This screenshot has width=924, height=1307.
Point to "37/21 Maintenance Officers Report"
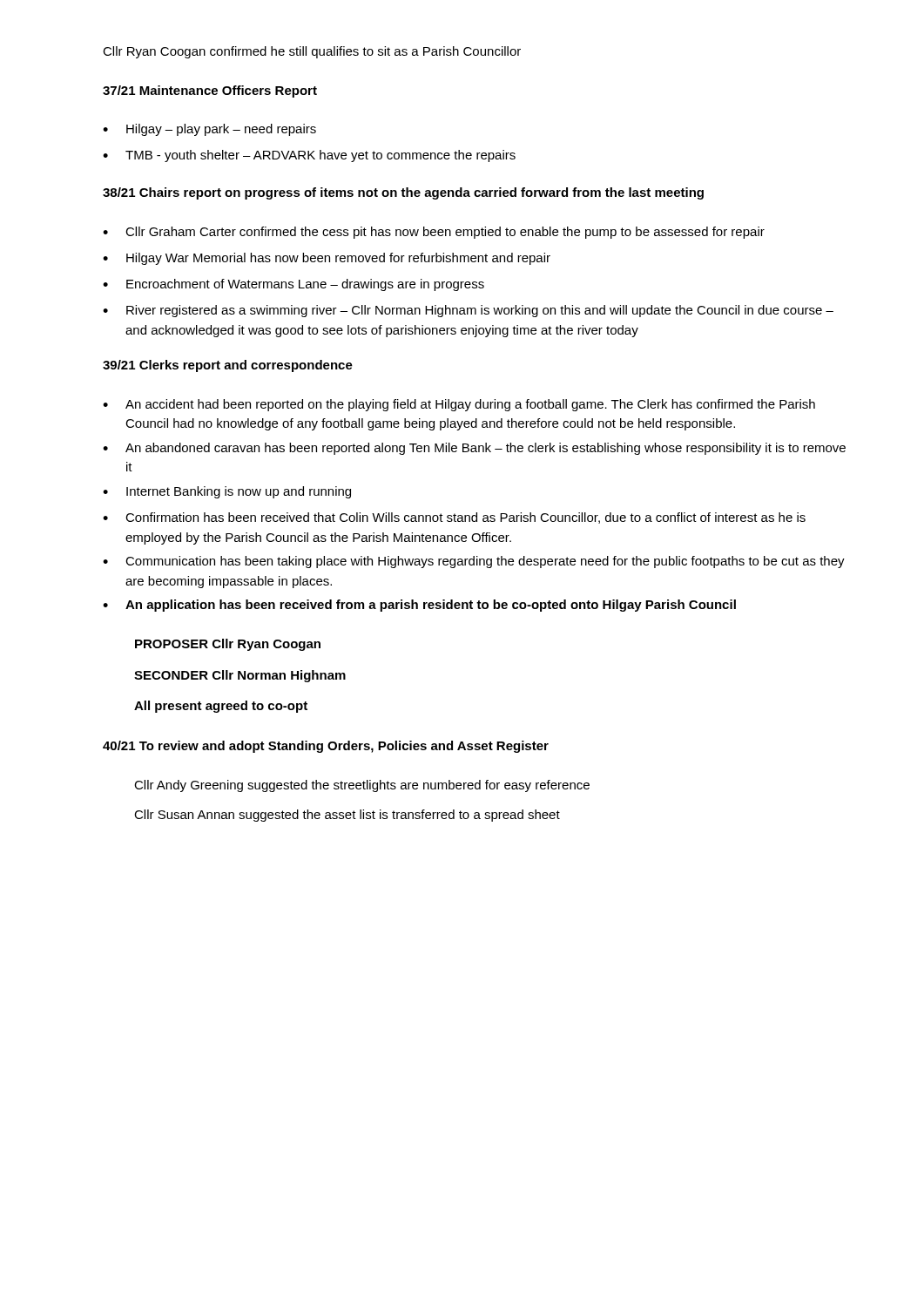coord(210,90)
